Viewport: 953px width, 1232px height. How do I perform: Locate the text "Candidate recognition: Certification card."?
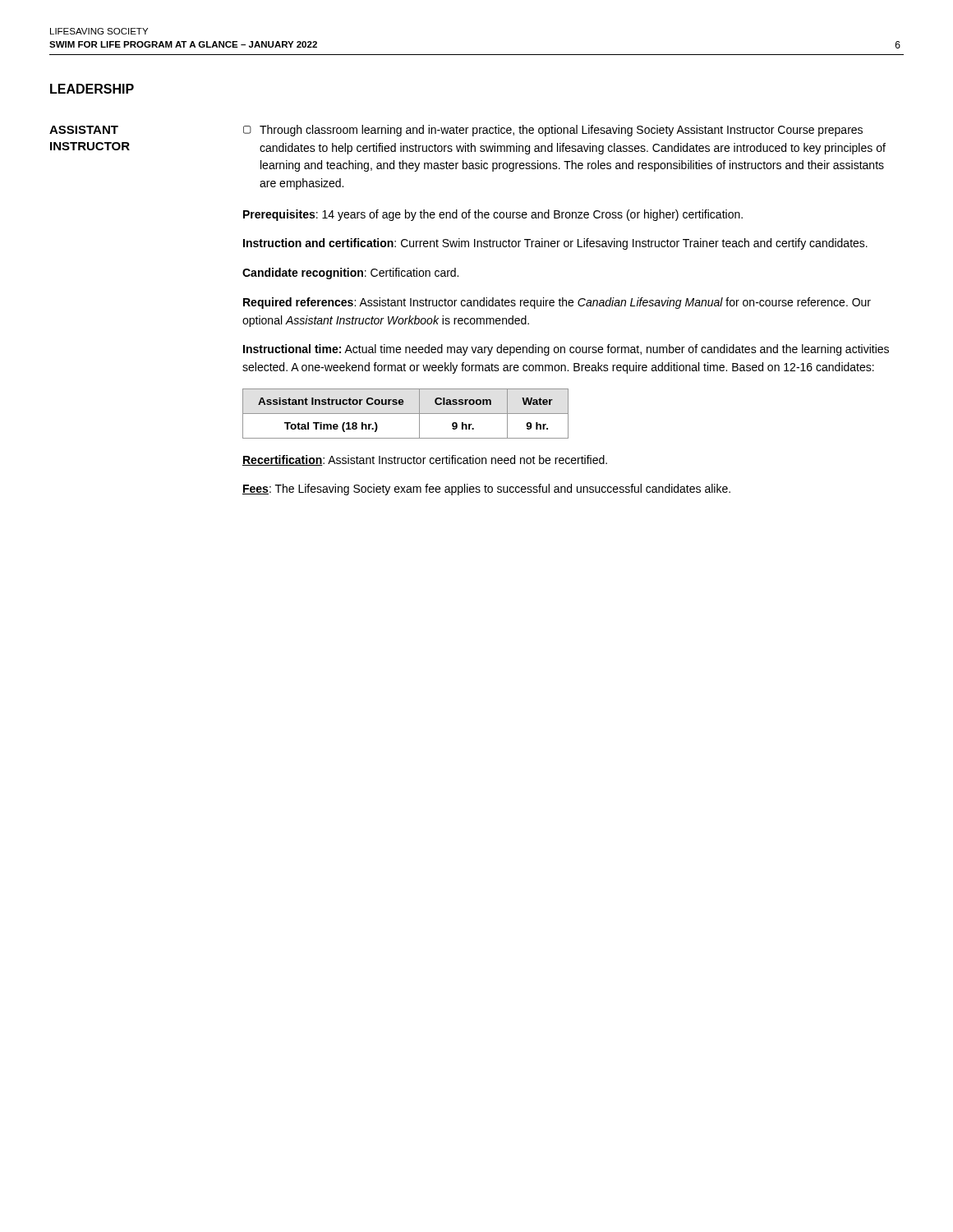351,273
